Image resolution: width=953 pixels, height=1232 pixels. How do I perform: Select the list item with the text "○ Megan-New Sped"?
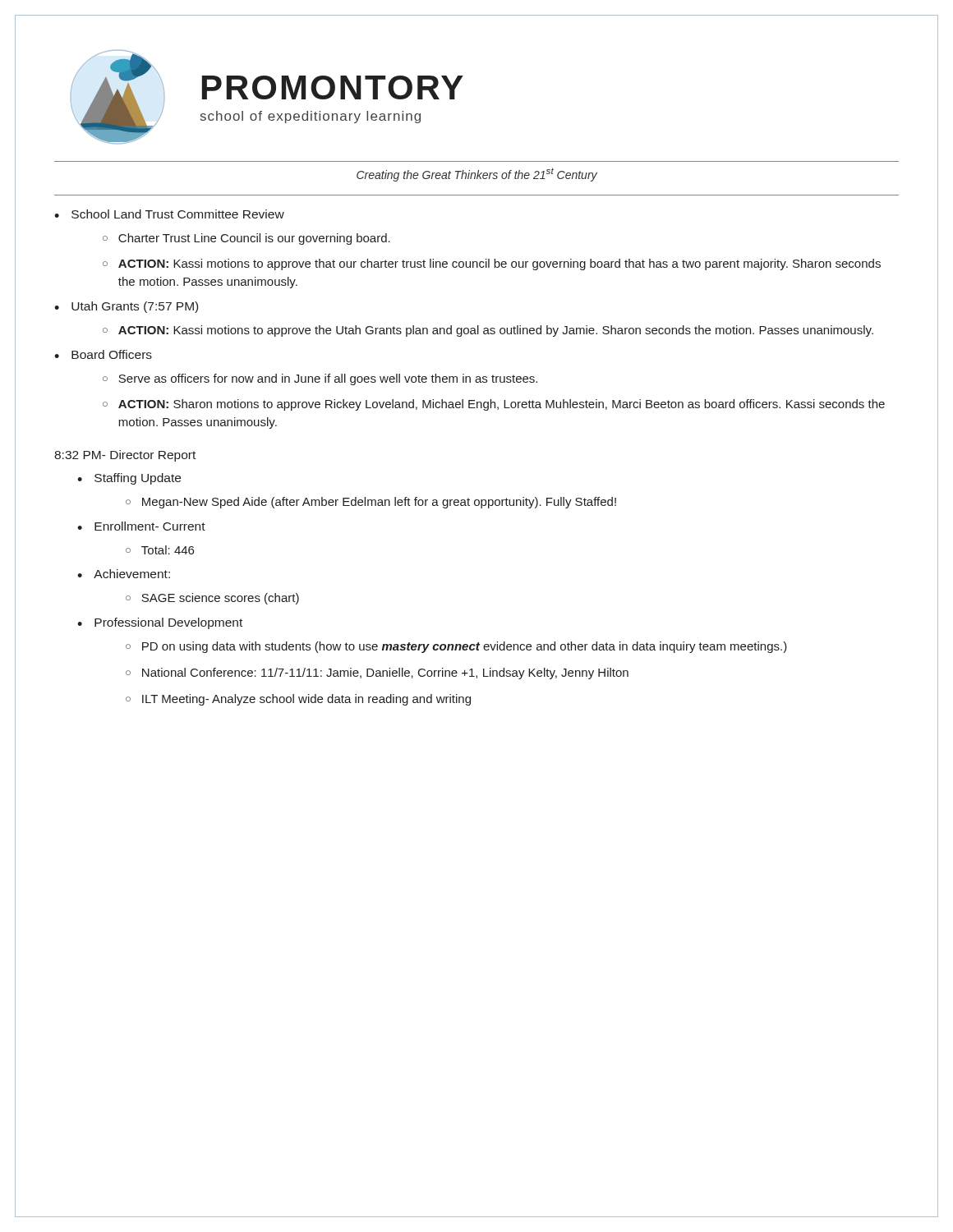[371, 502]
